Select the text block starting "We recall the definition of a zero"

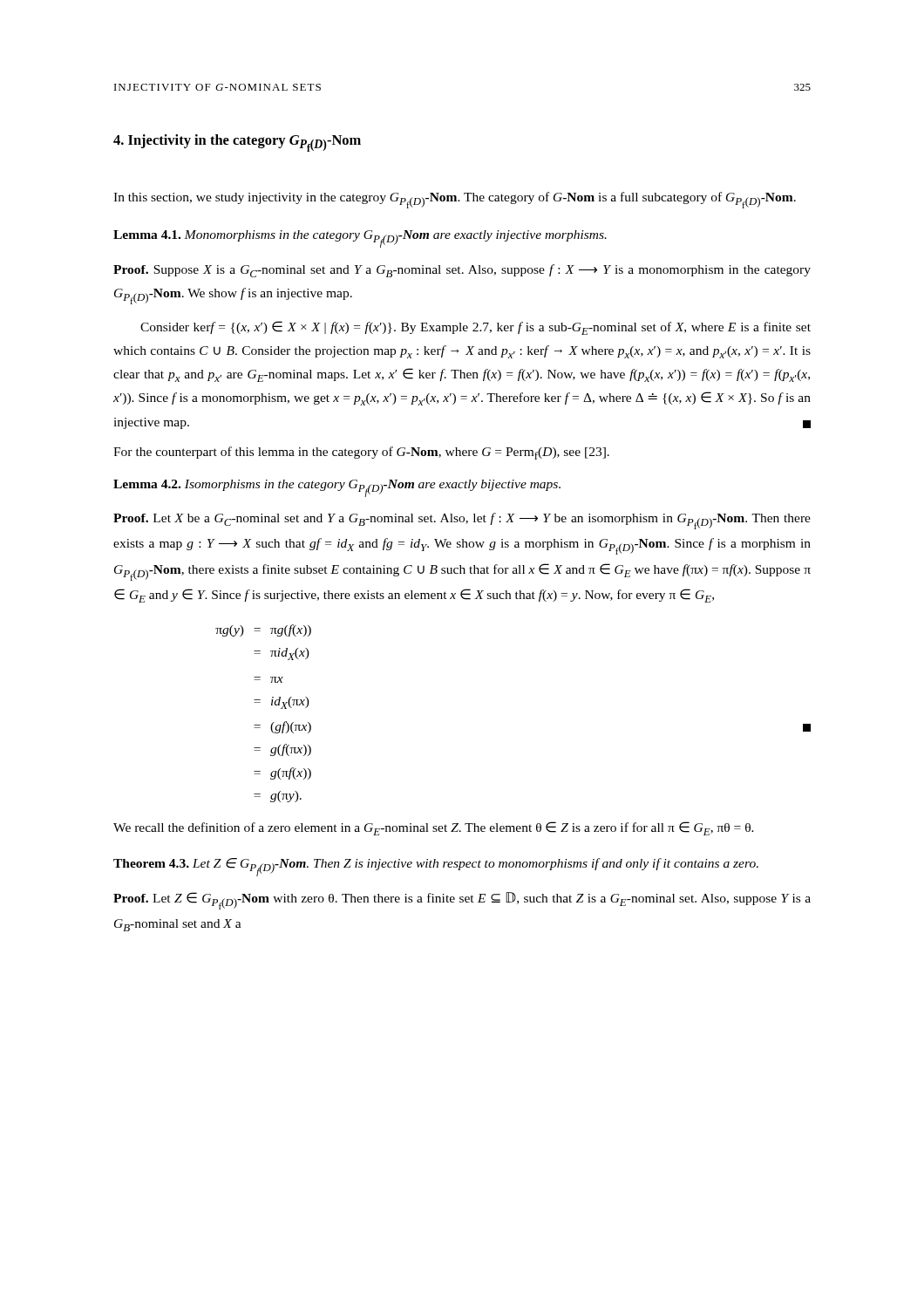pos(462,829)
